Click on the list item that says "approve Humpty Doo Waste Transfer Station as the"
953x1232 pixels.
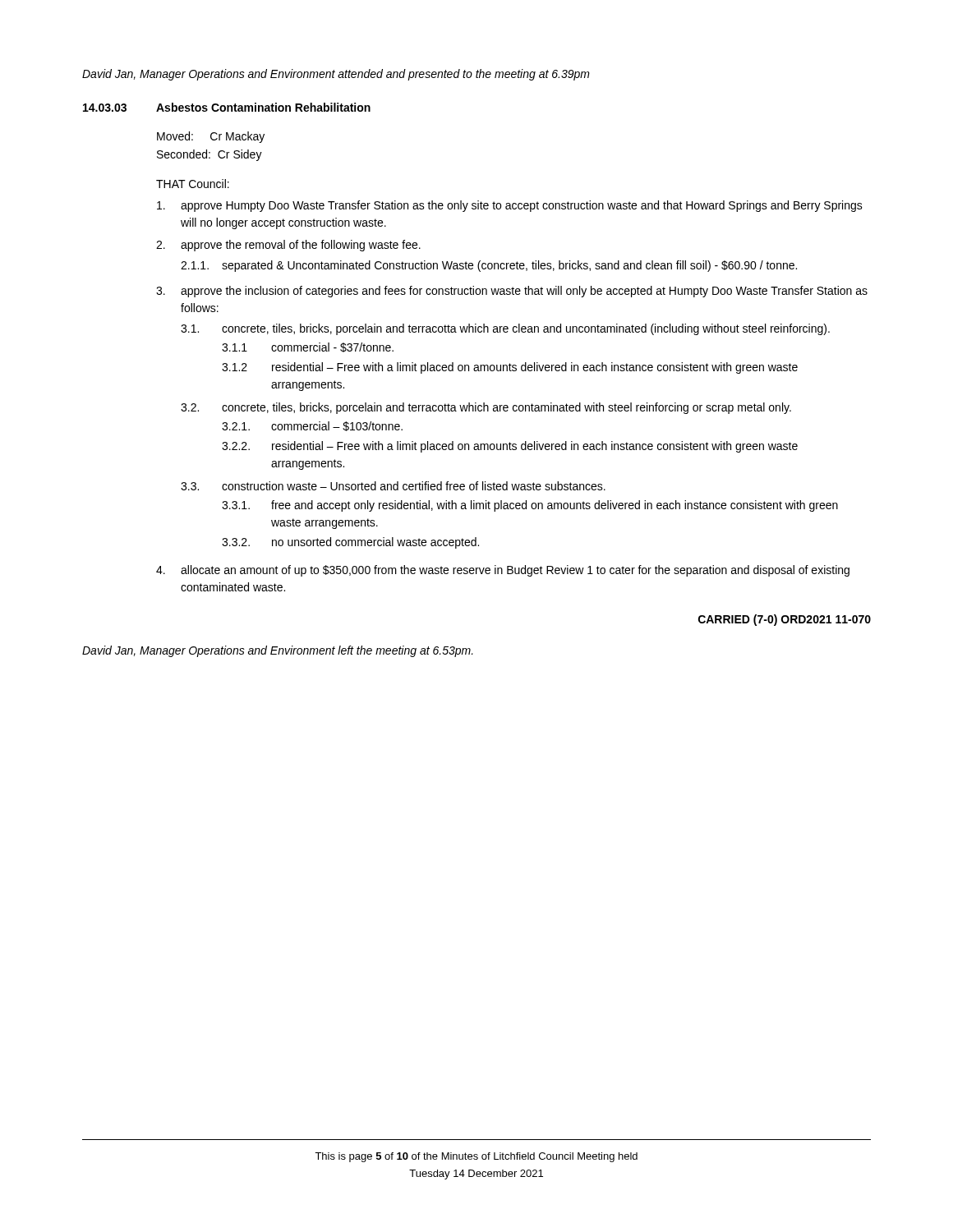(513, 214)
